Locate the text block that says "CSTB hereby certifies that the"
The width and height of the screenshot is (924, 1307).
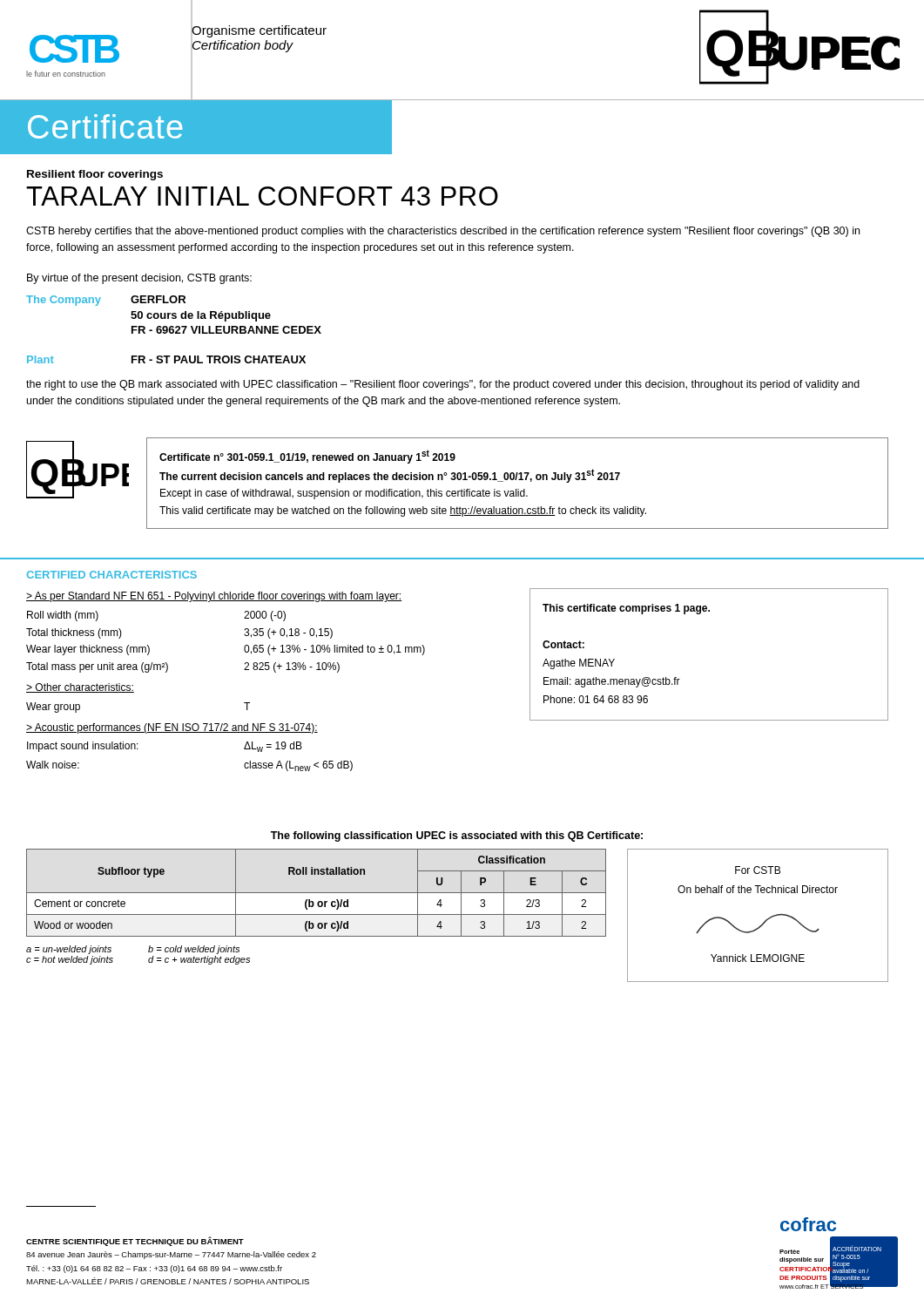tap(443, 239)
